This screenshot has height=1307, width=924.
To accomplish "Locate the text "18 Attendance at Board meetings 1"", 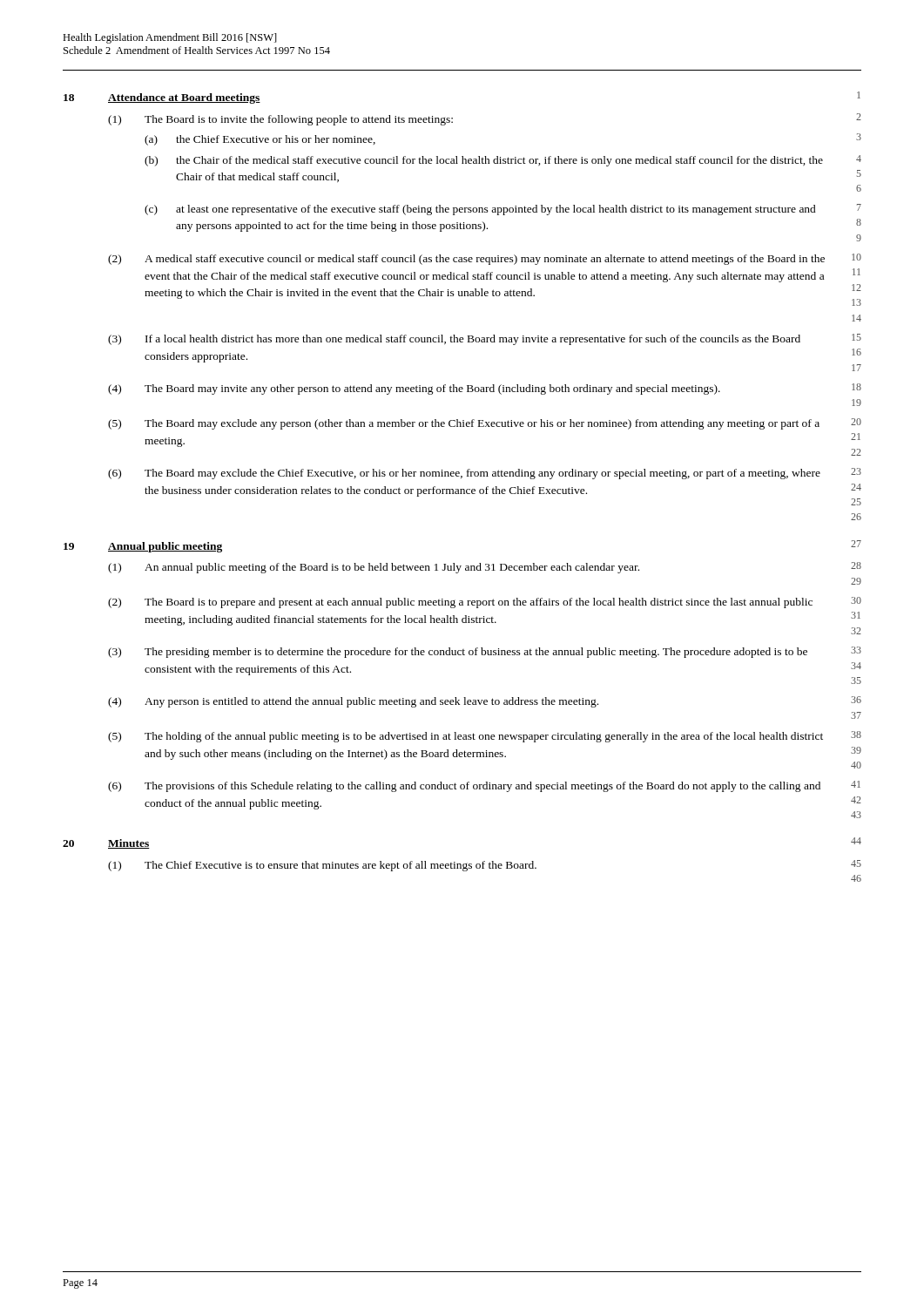I will 184,97.
